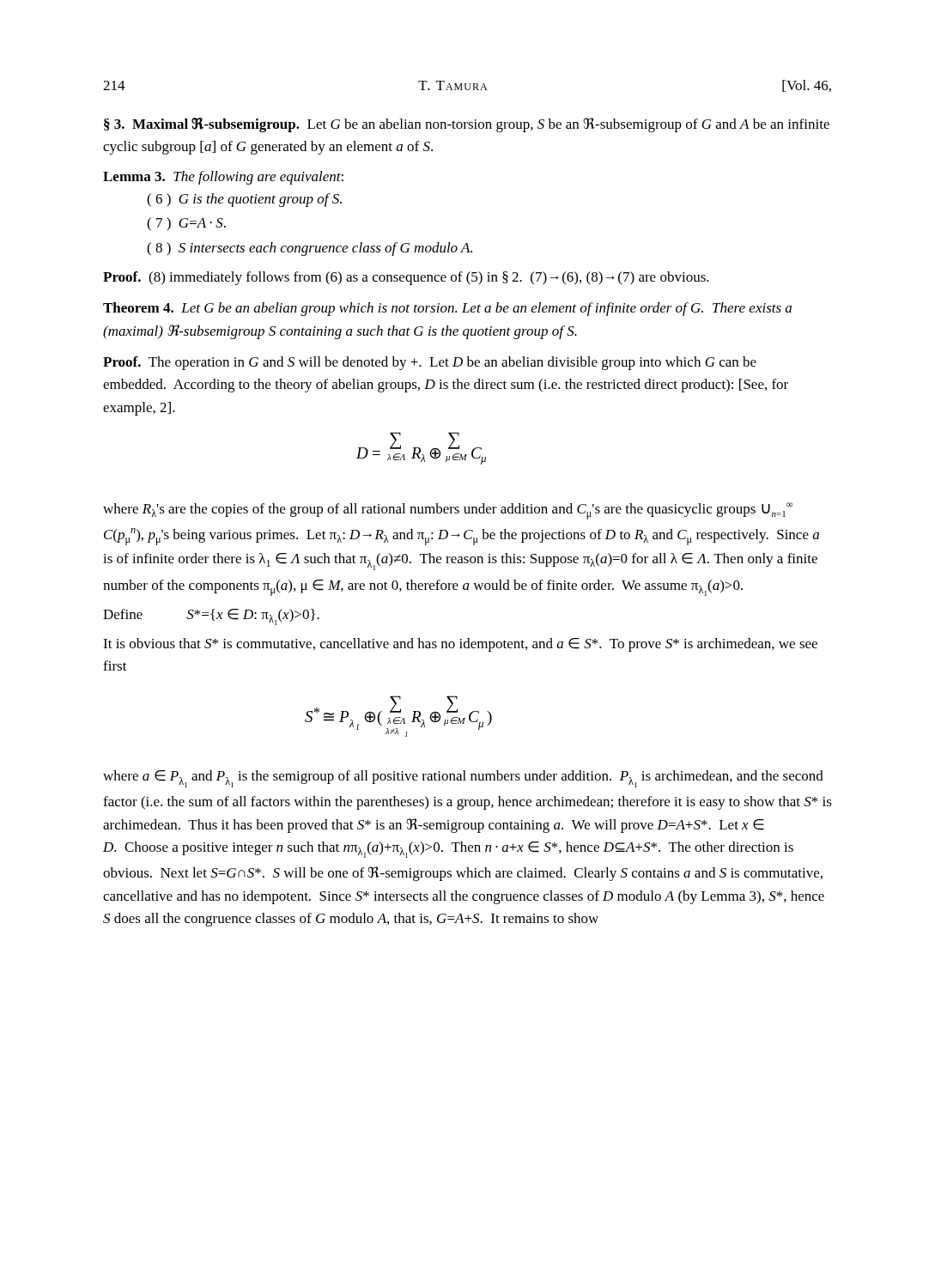The height and width of the screenshot is (1288, 935).
Task: Find the region starting "§ 3. Maximal"
Action: pos(468,136)
